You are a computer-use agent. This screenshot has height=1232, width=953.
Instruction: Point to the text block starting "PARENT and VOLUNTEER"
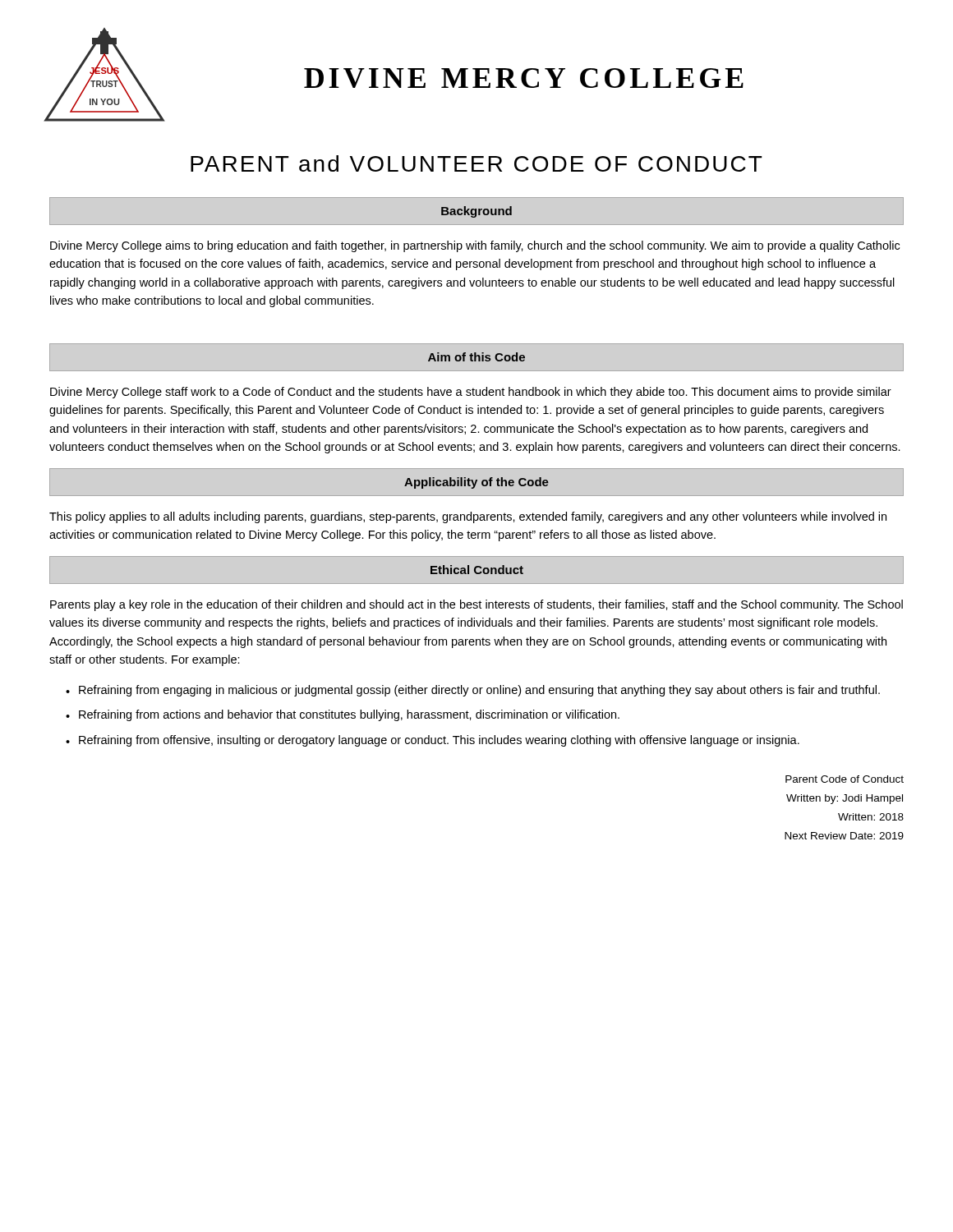click(476, 164)
